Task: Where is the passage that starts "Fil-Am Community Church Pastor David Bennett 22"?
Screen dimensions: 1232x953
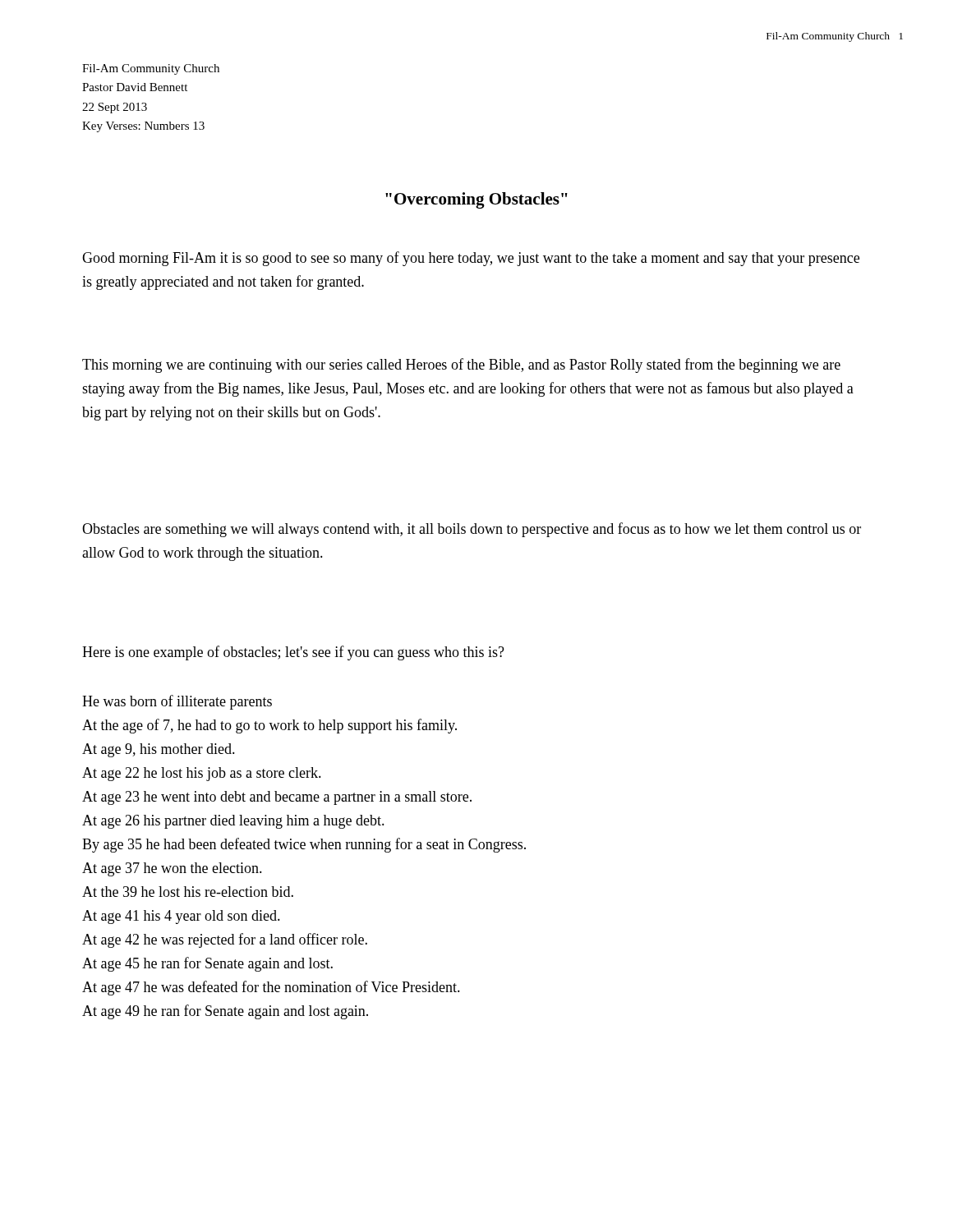Action: tap(151, 97)
